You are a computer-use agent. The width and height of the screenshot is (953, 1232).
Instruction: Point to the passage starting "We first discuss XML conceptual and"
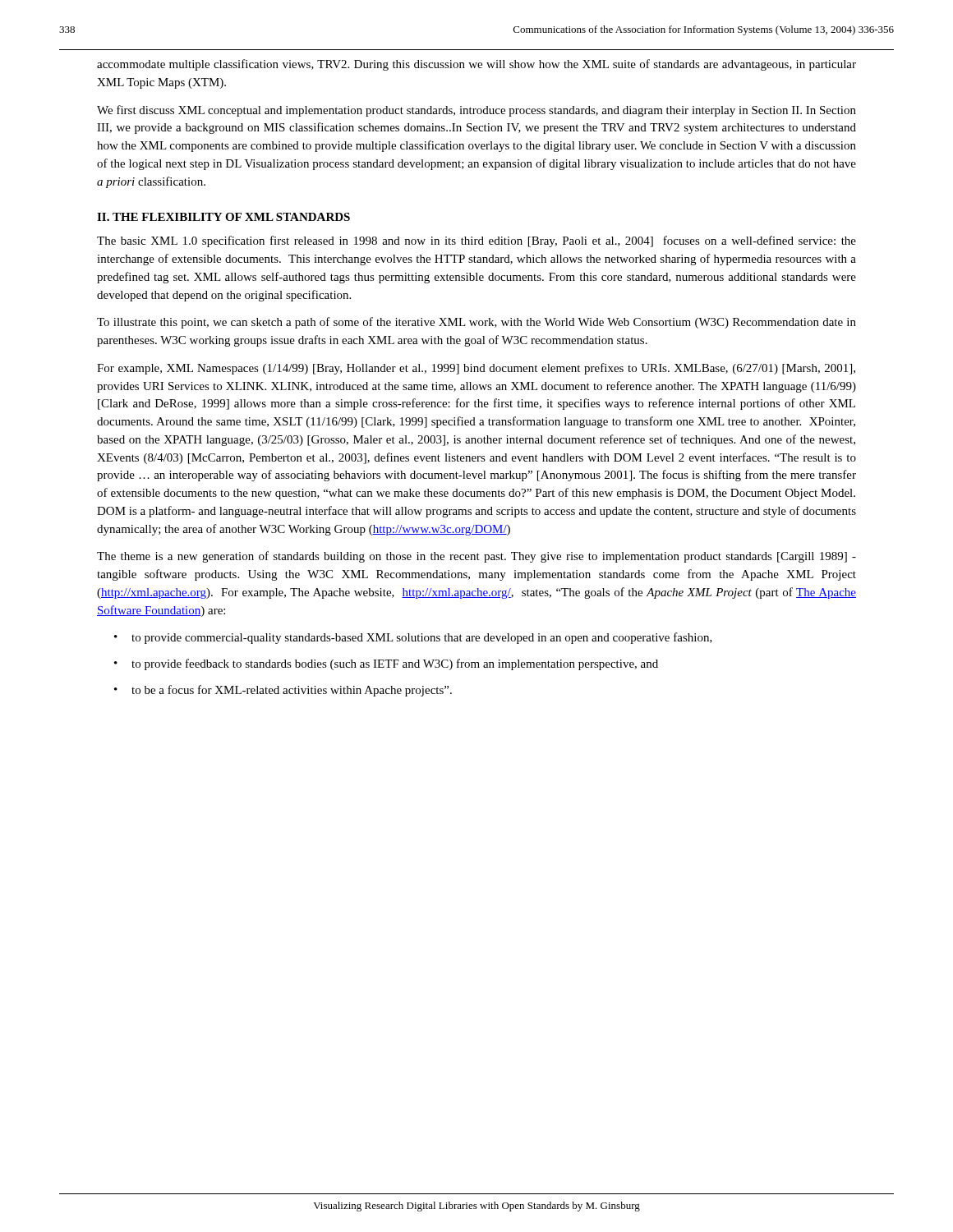(476, 145)
